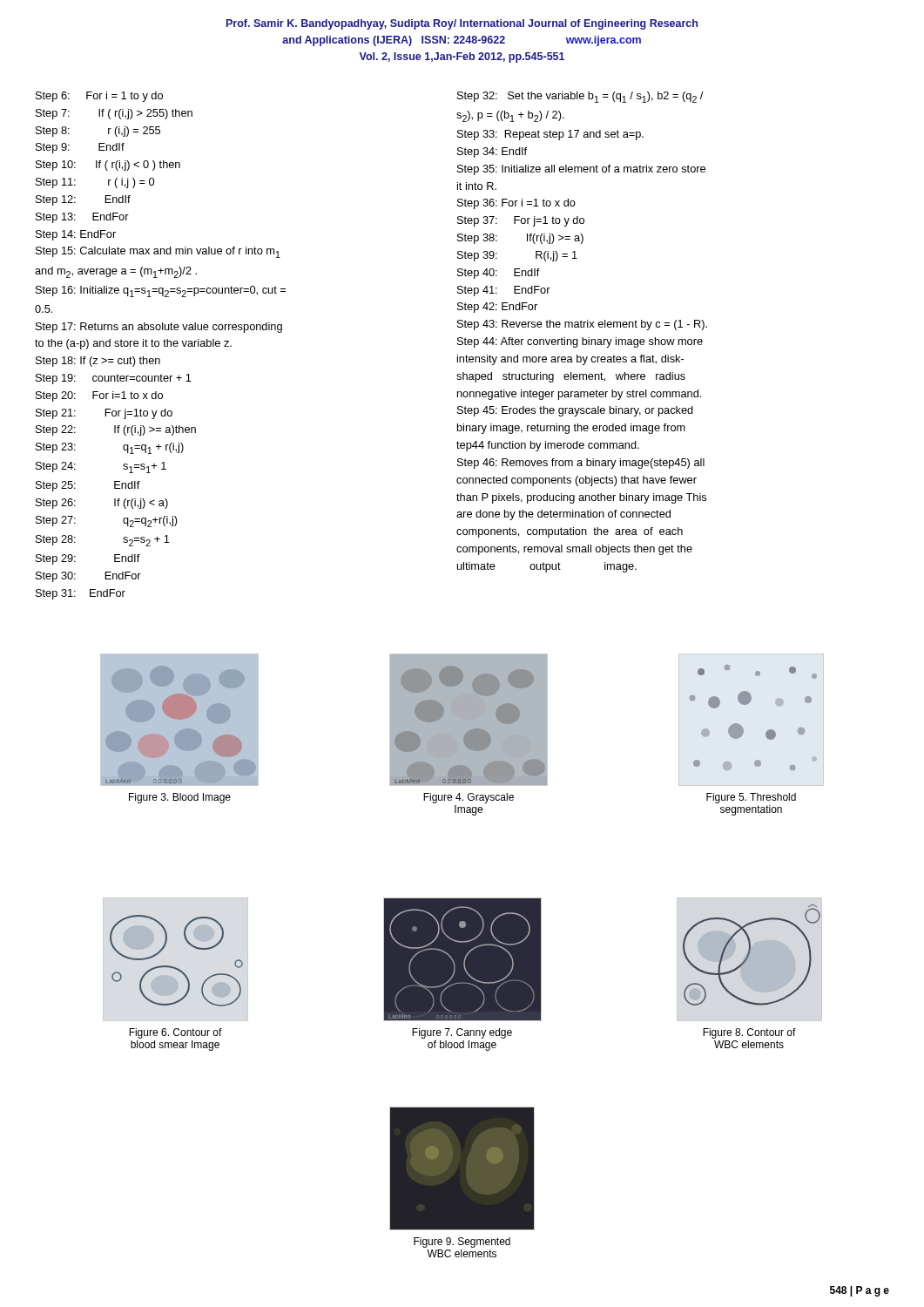Click on the caption containing "Figure 5. Thresholdsegmentation"
The height and width of the screenshot is (1307, 924).
coord(751,803)
